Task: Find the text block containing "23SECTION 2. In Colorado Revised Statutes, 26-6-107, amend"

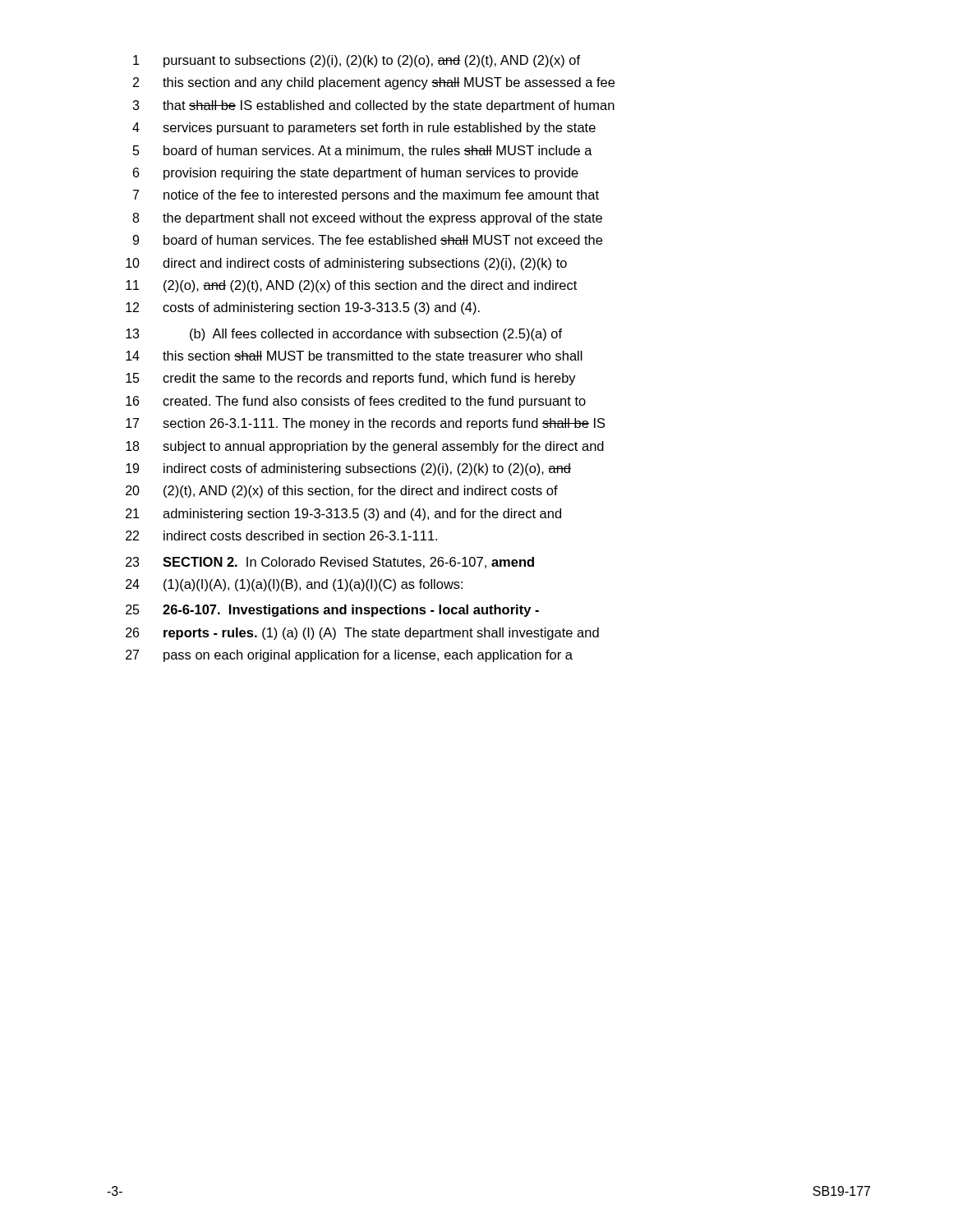Action: (x=489, y=573)
